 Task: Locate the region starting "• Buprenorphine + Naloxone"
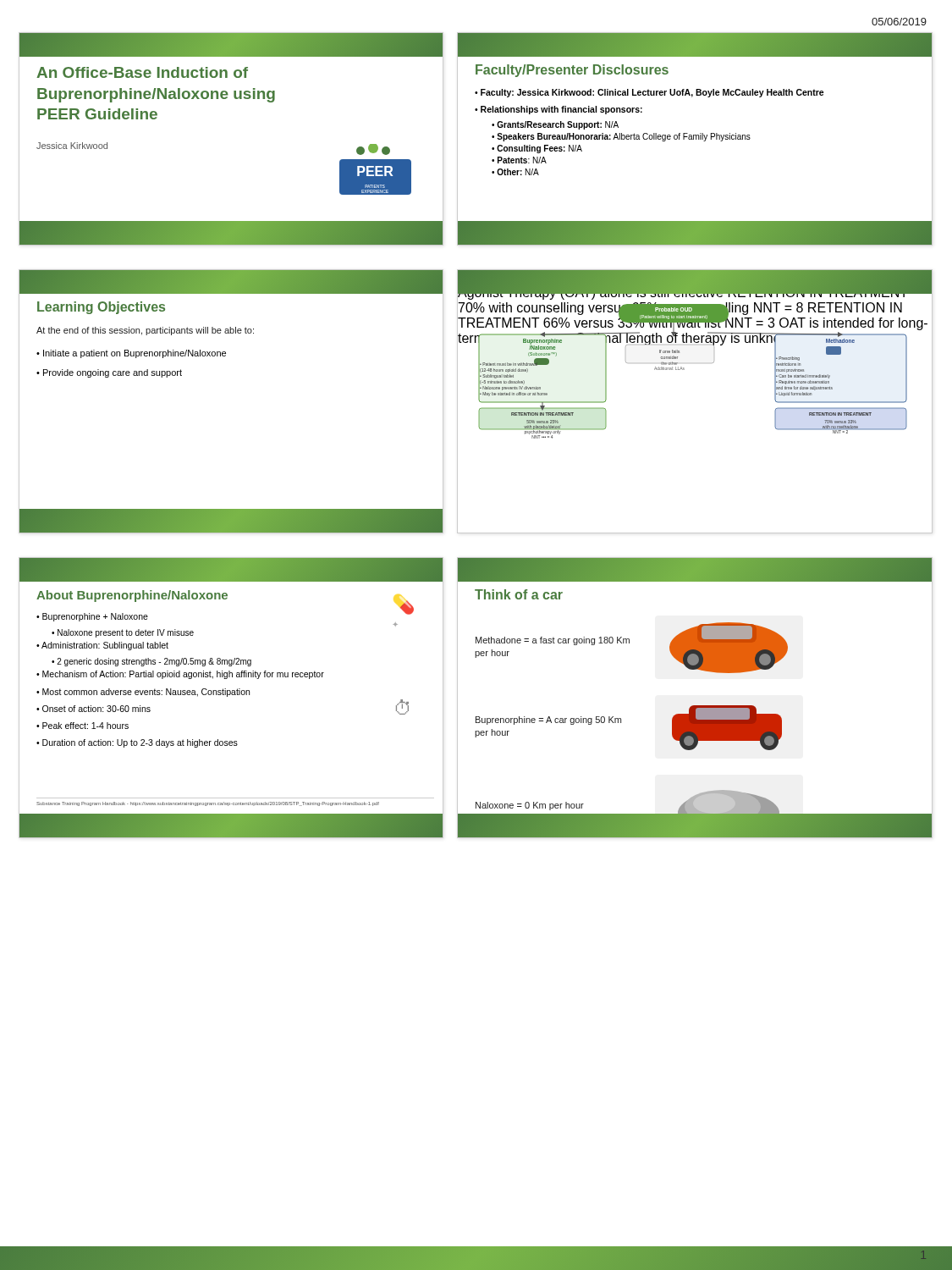(x=89, y=617)
